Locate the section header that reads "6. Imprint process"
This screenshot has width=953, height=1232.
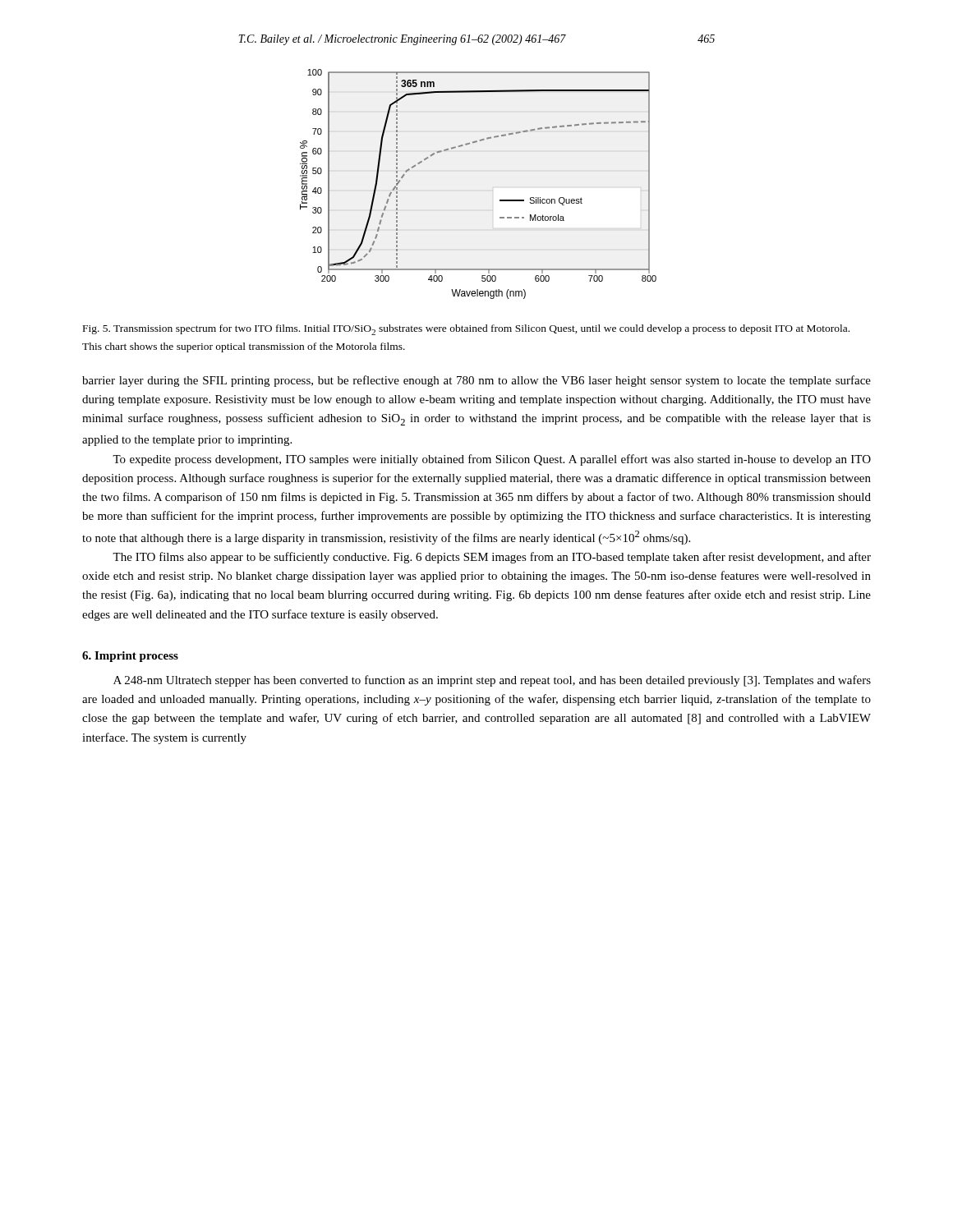click(x=130, y=655)
